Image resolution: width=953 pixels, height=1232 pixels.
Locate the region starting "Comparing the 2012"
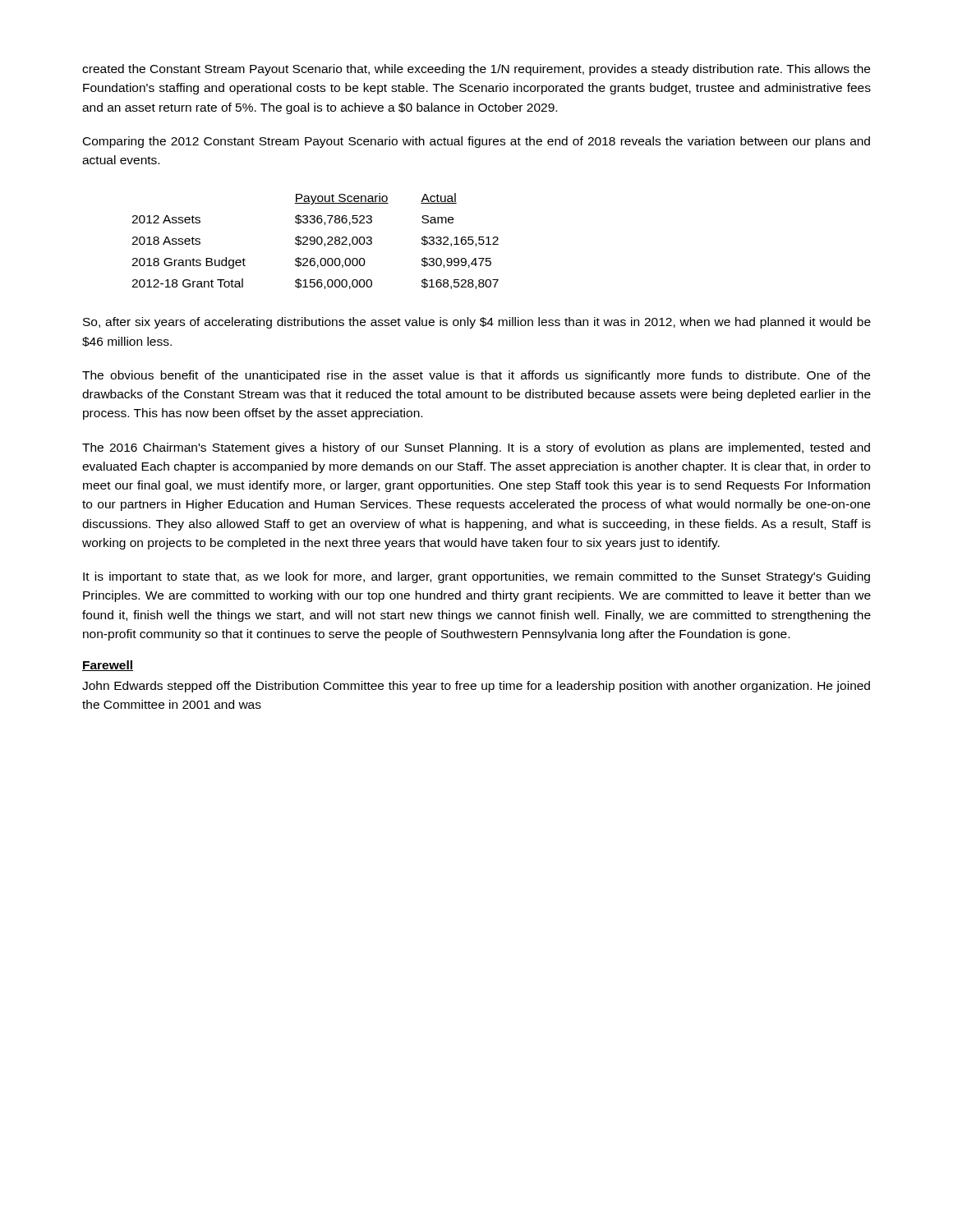pos(476,150)
